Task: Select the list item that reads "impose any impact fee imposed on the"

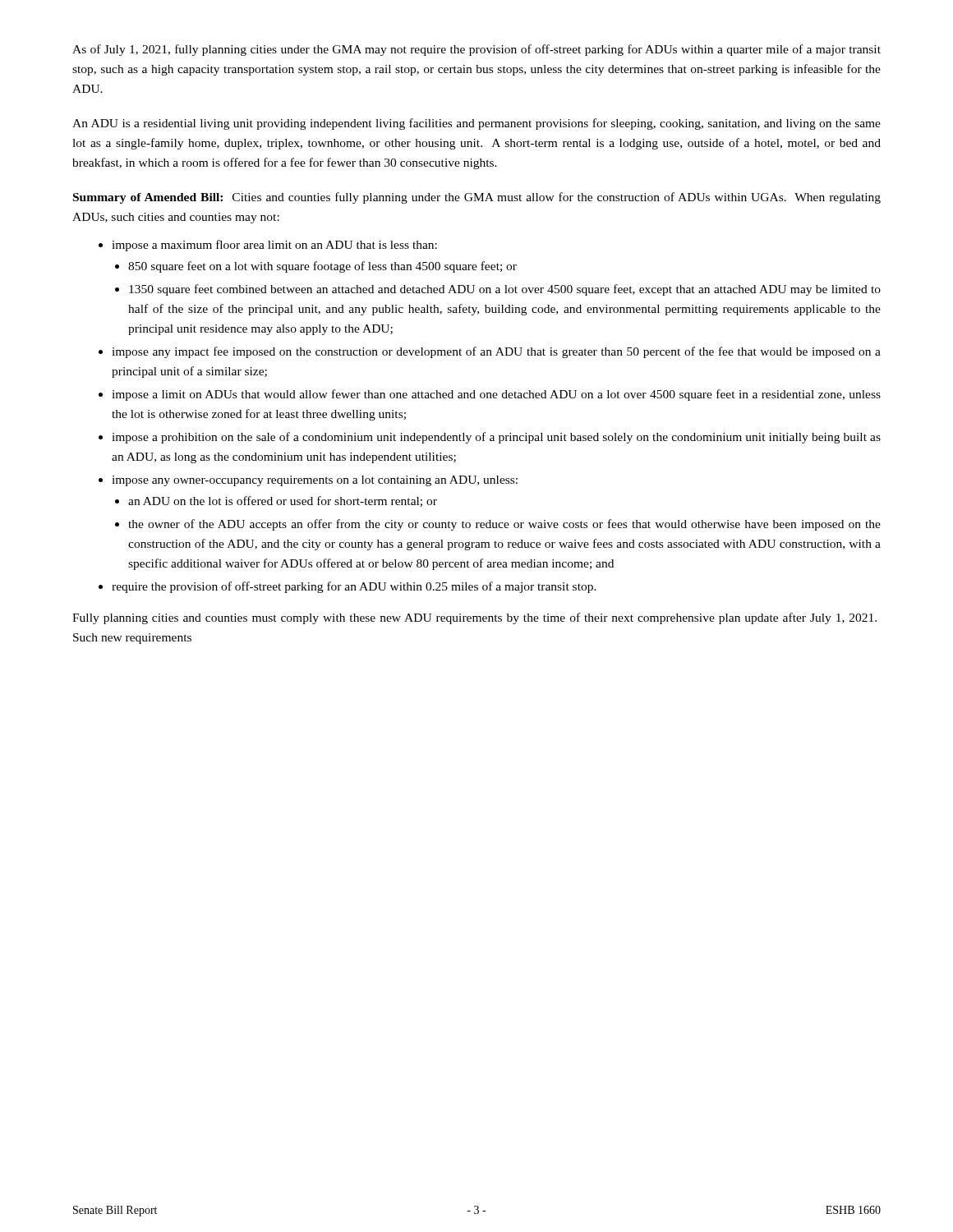Action: pyautogui.click(x=488, y=362)
